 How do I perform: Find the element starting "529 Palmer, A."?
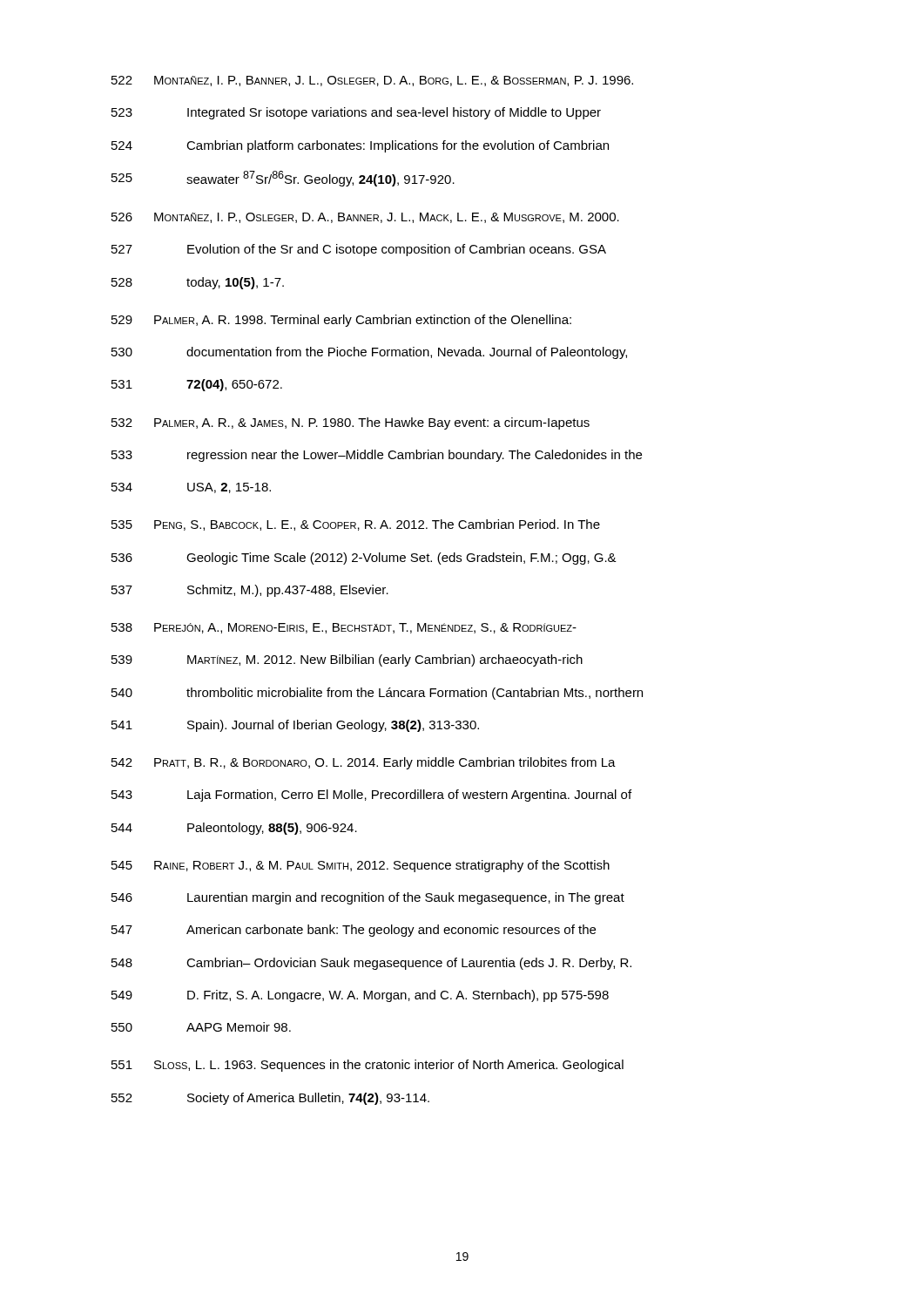462,352
